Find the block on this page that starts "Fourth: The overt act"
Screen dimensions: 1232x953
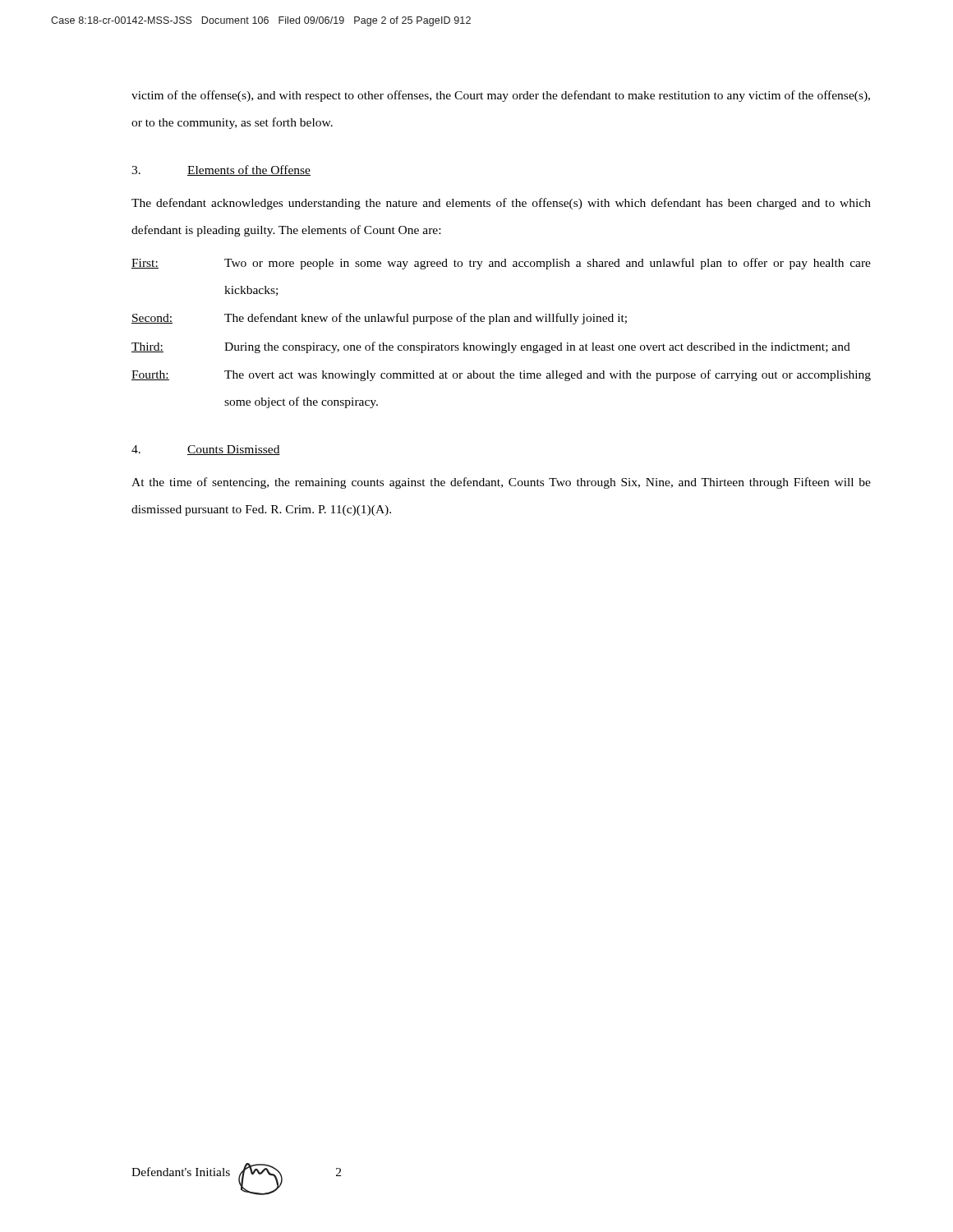click(501, 388)
